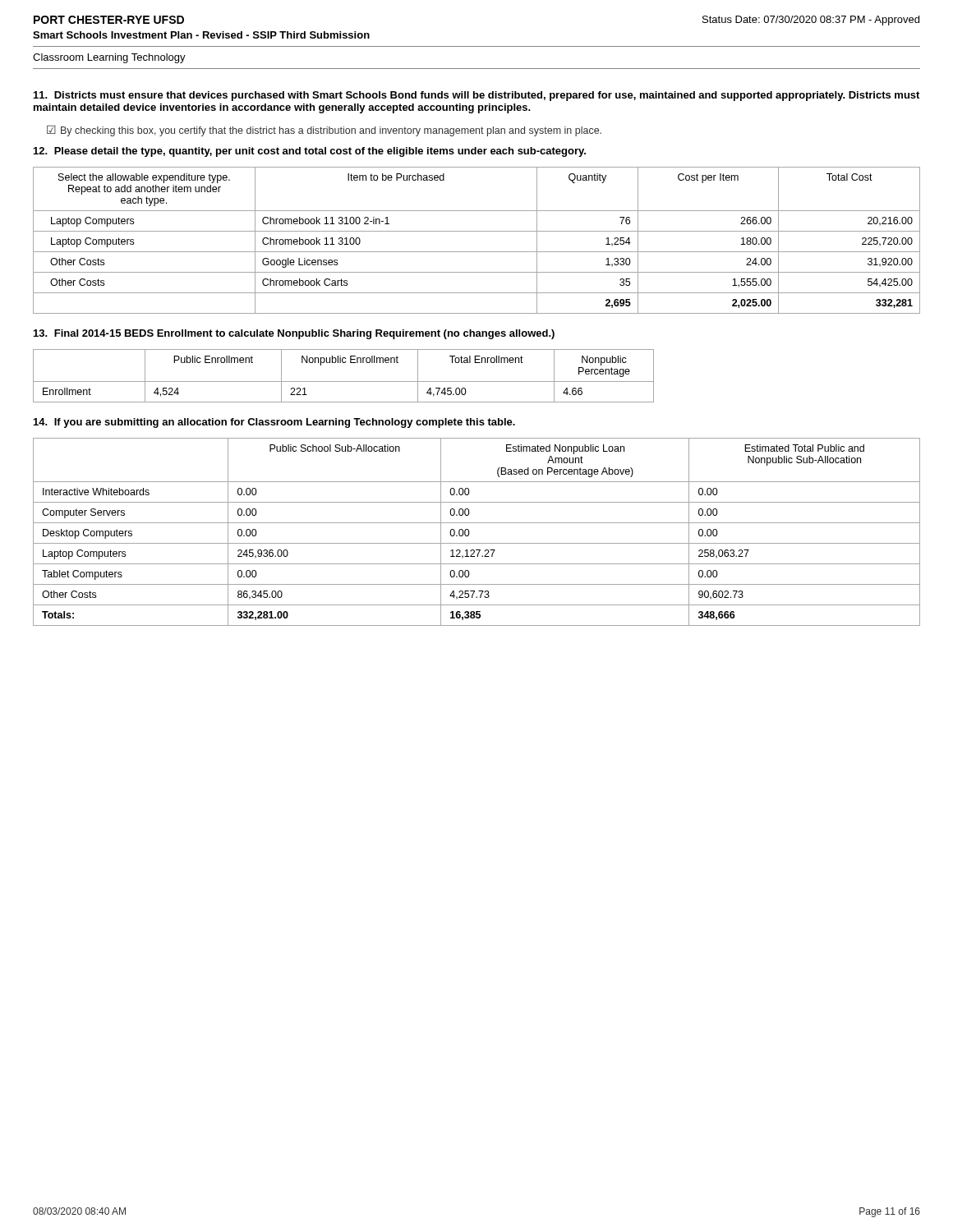Click on the region starting "11. Districts must ensure that devices"
Image resolution: width=953 pixels, height=1232 pixels.
[x=476, y=101]
